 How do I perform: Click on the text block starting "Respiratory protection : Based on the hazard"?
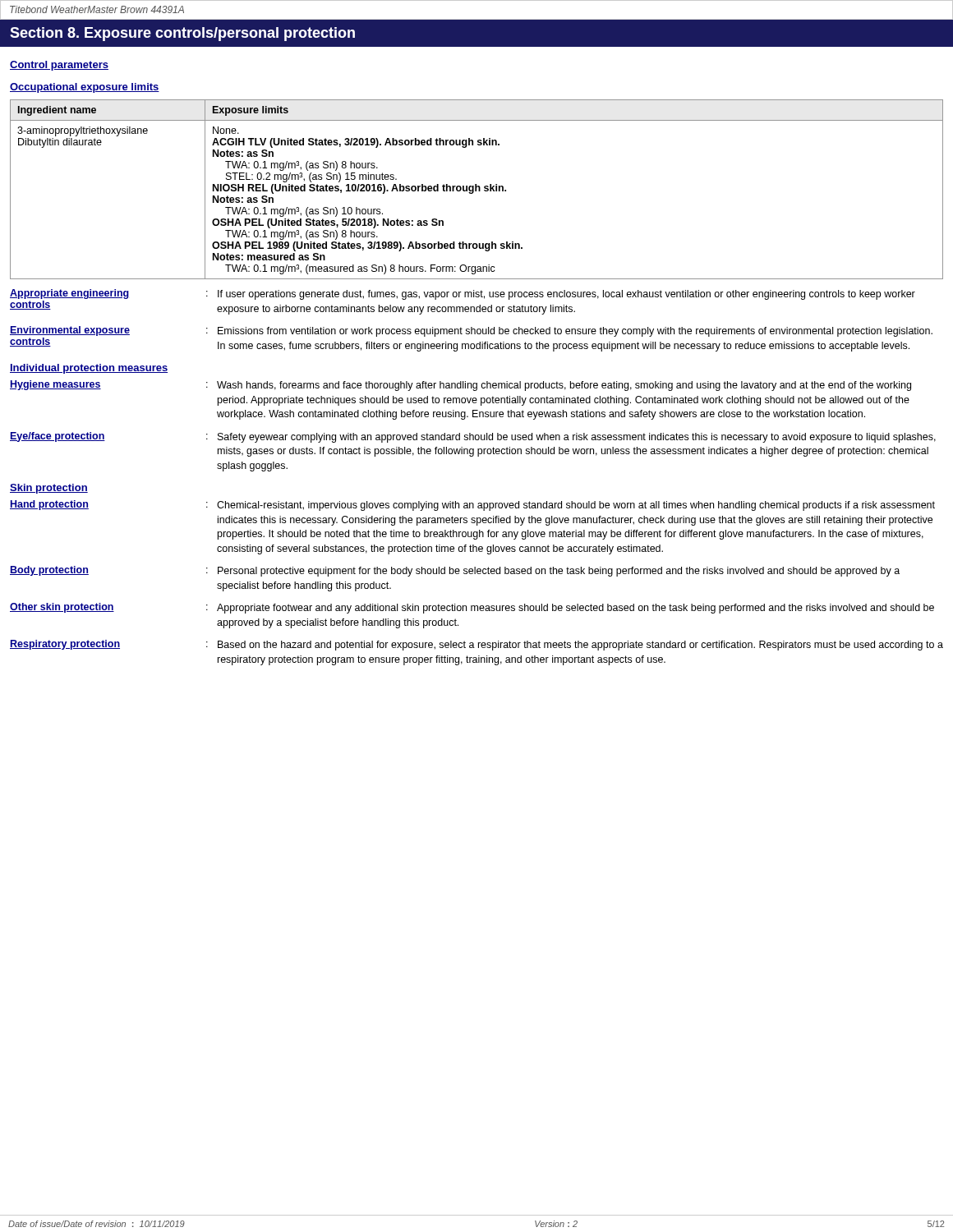coord(476,653)
